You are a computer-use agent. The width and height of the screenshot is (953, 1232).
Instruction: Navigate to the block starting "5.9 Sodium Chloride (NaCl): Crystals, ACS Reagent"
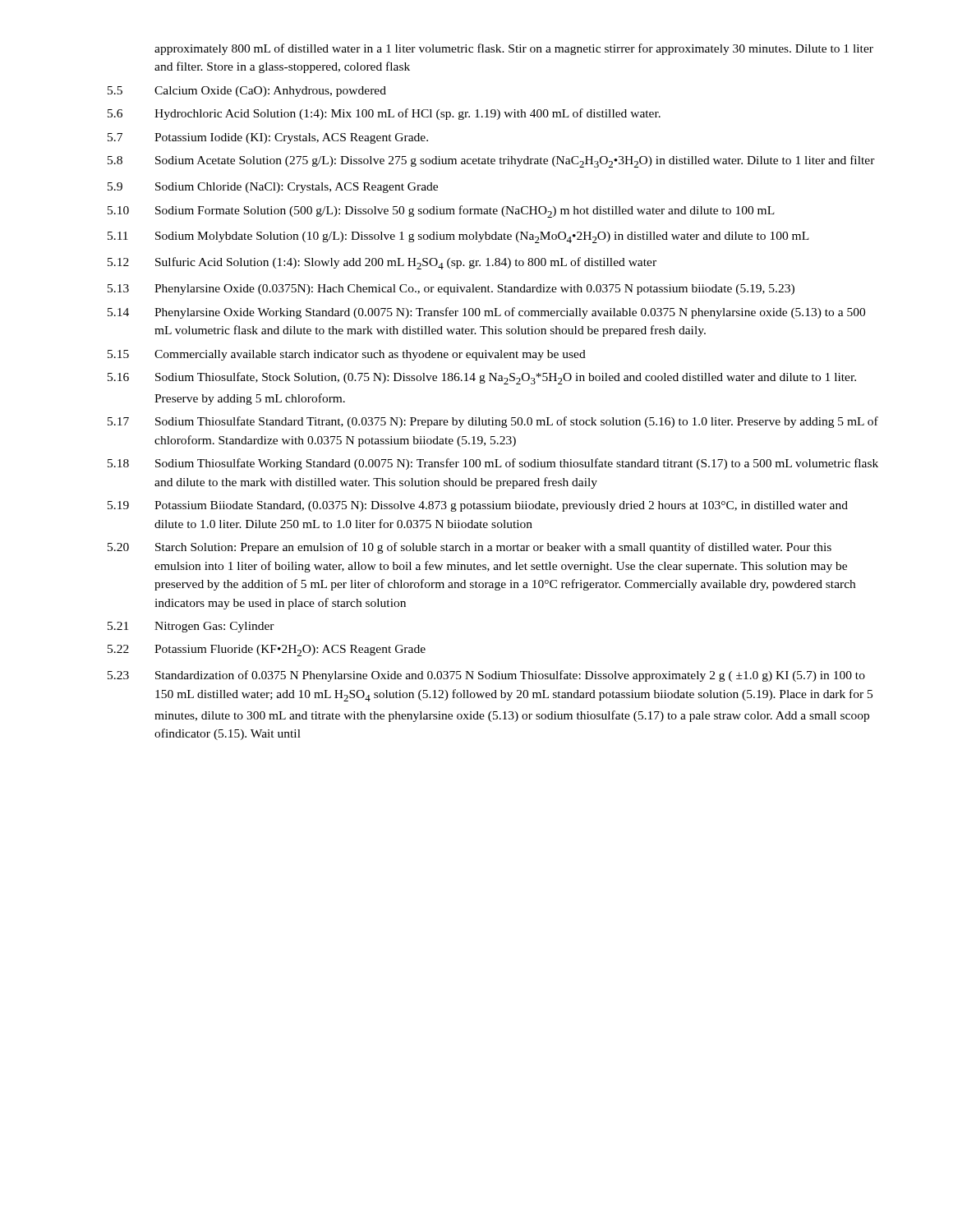[273, 188]
